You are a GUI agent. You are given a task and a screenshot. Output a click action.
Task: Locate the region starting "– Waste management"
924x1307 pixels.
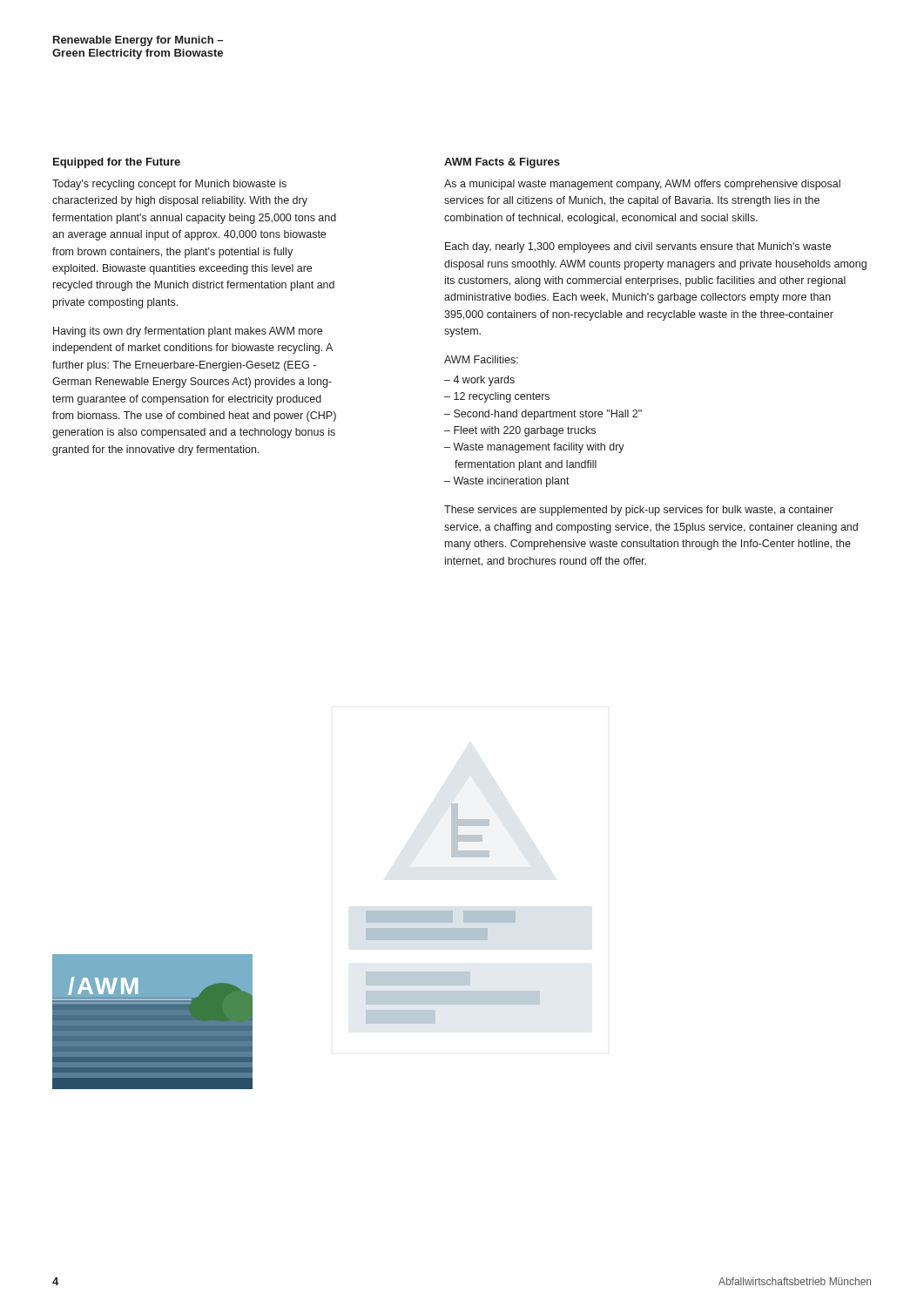pyautogui.click(x=534, y=447)
